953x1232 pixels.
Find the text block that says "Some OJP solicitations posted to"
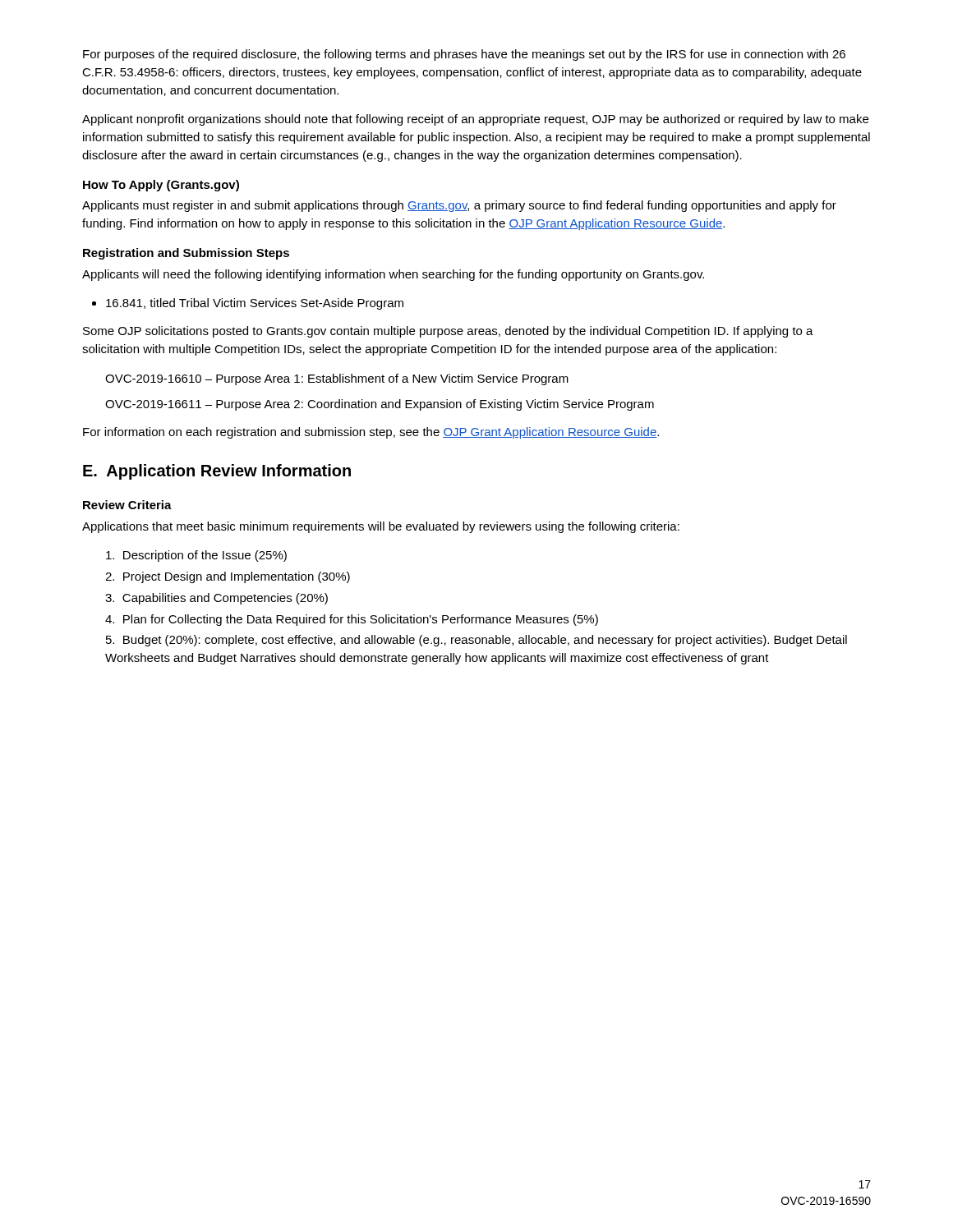point(476,340)
